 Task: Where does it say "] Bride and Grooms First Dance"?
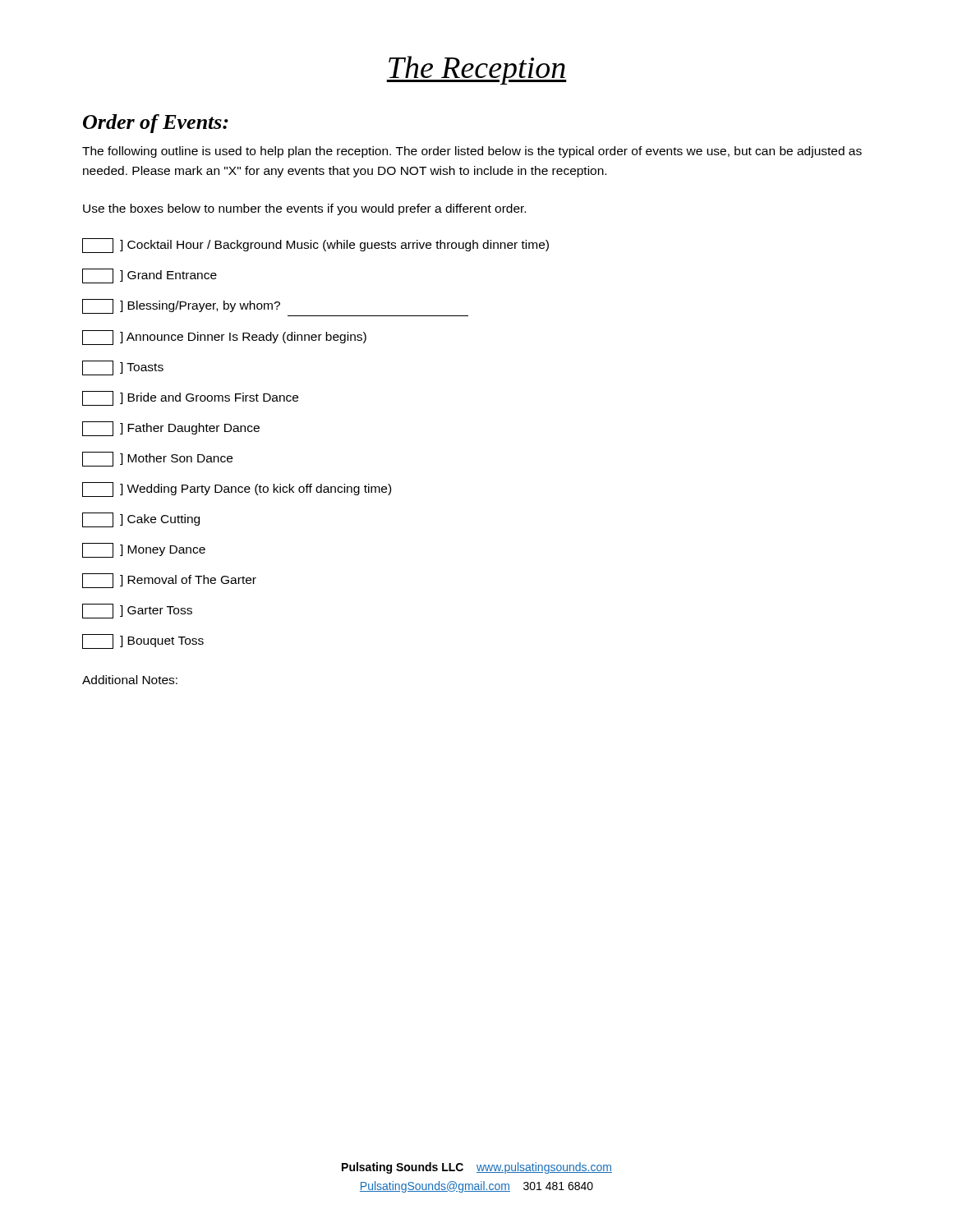pos(191,398)
